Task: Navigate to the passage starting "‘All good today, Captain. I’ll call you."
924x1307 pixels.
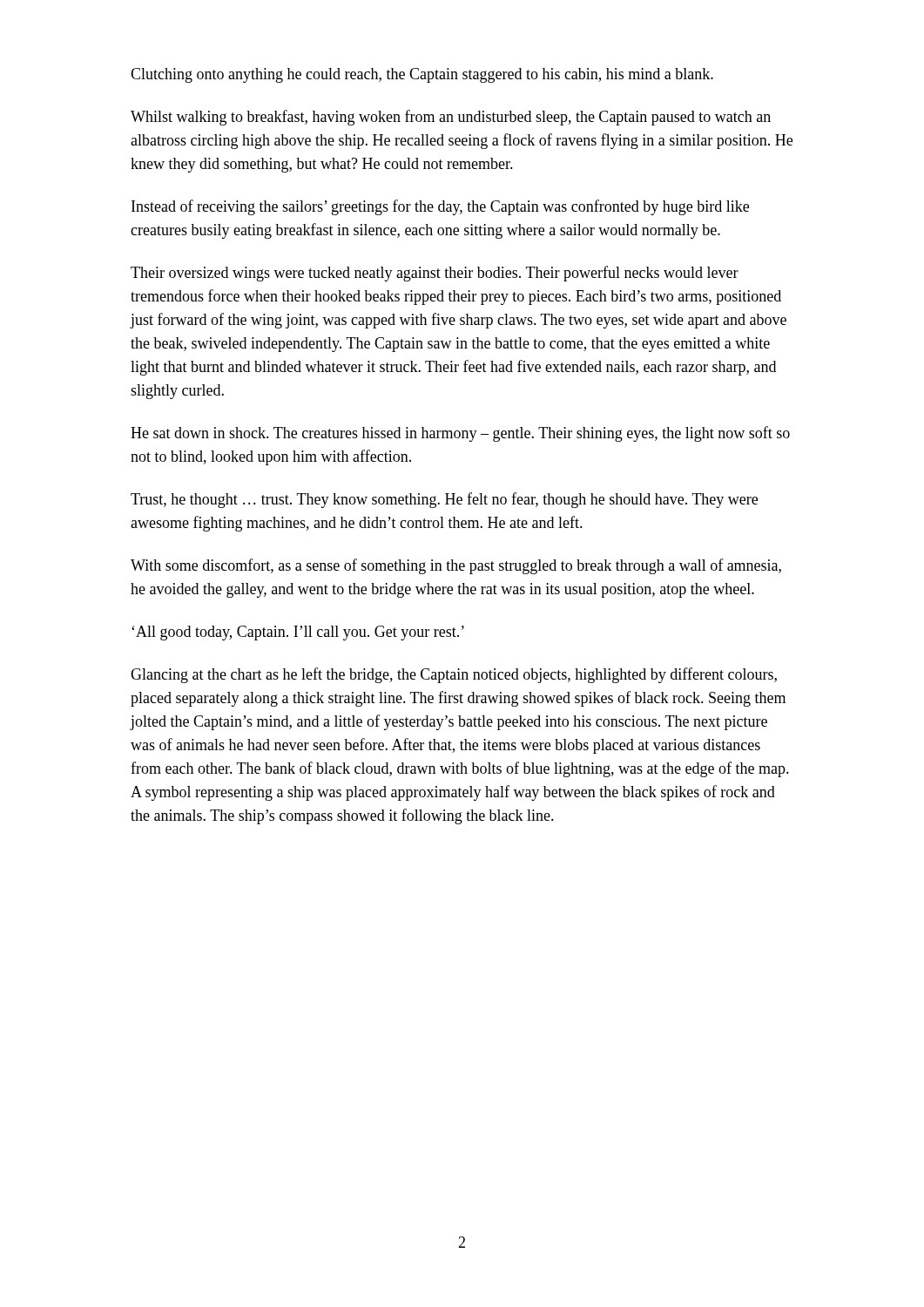Action: 298,632
